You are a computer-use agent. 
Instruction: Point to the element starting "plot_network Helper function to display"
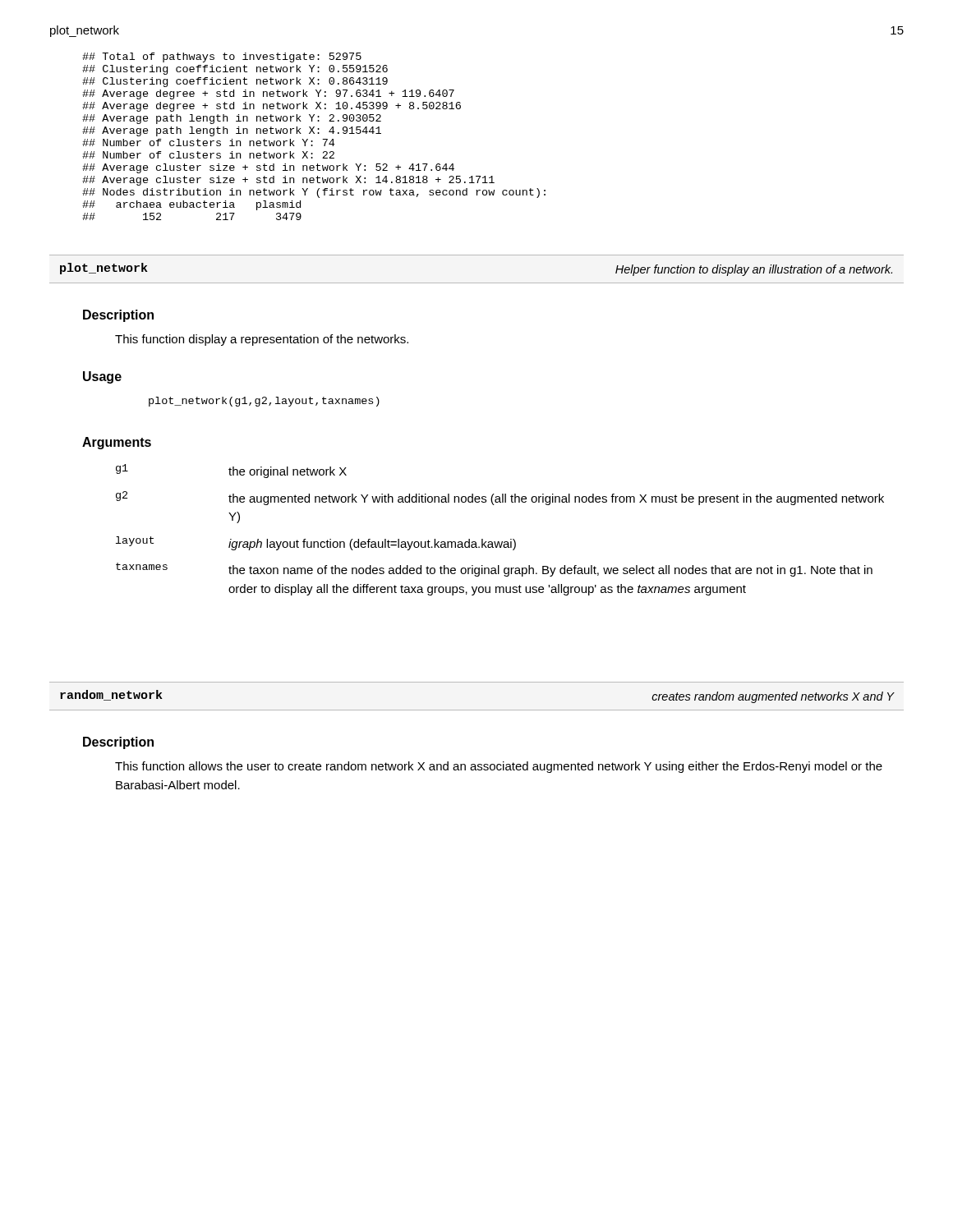point(107,269)
